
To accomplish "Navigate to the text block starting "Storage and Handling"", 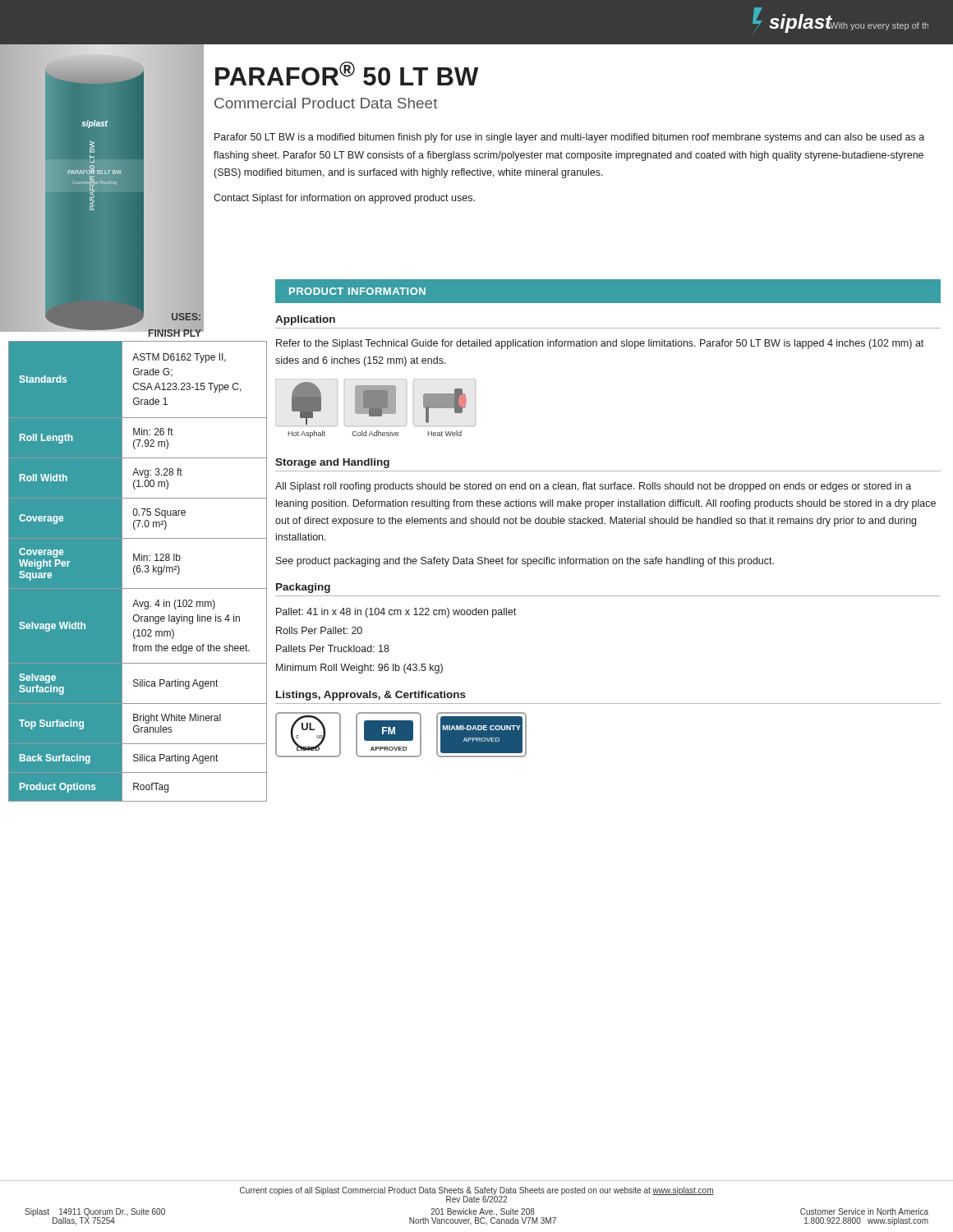I will (x=333, y=462).
